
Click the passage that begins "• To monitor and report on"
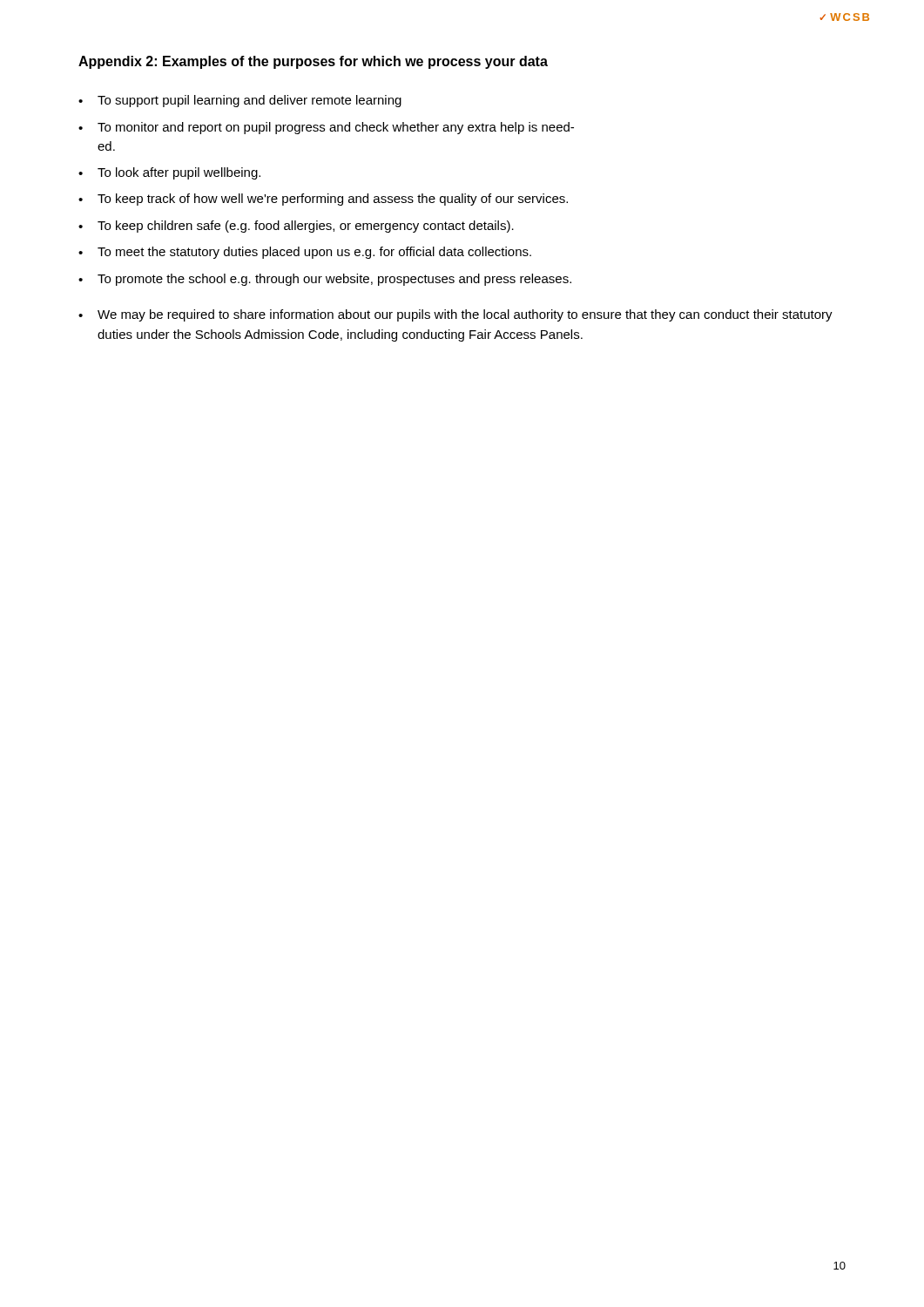tap(462, 137)
